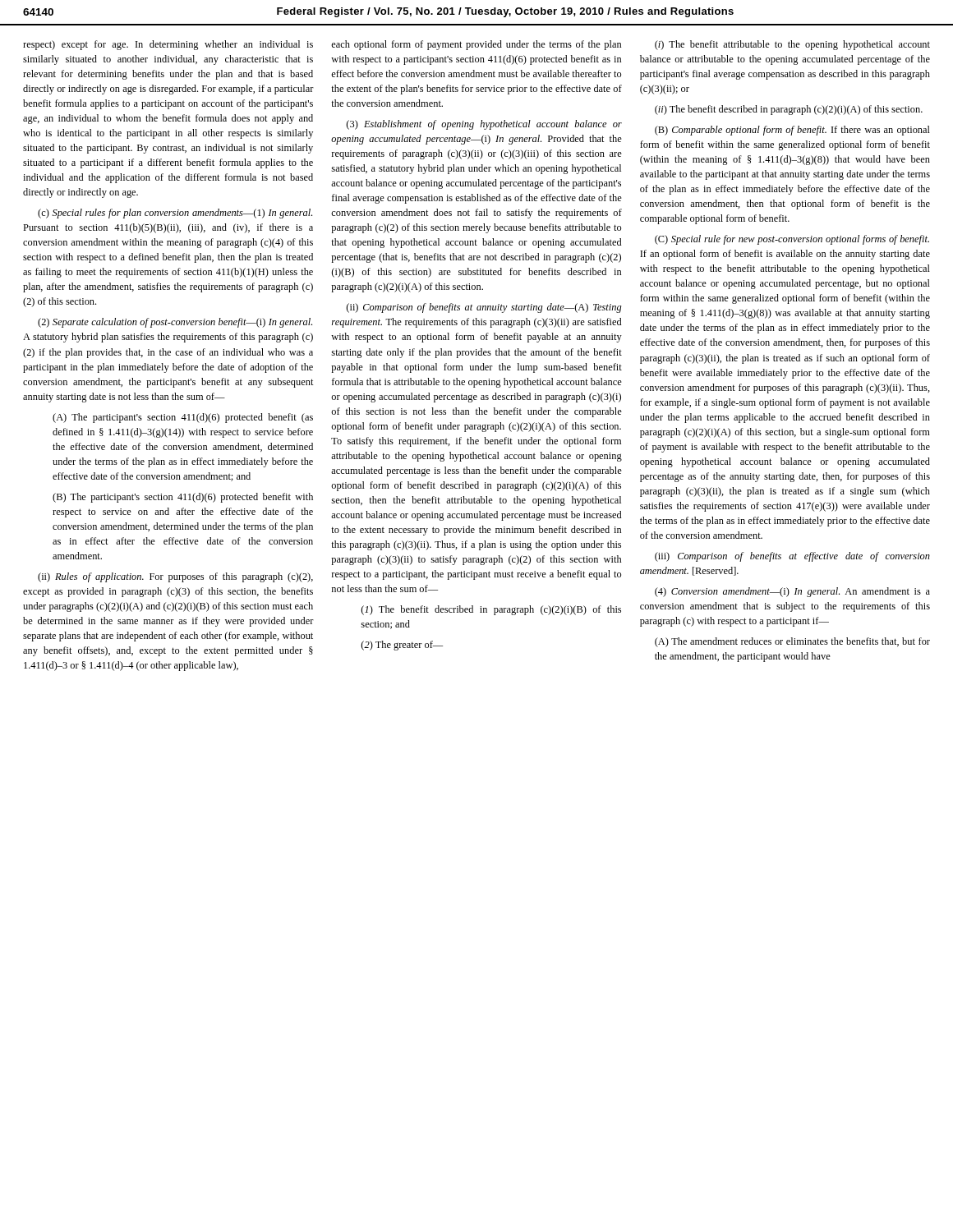Viewport: 953px width, 1232px height.
Task: Find the text block with the text "(3) Establishment of opening"
Action: point(476,205)
